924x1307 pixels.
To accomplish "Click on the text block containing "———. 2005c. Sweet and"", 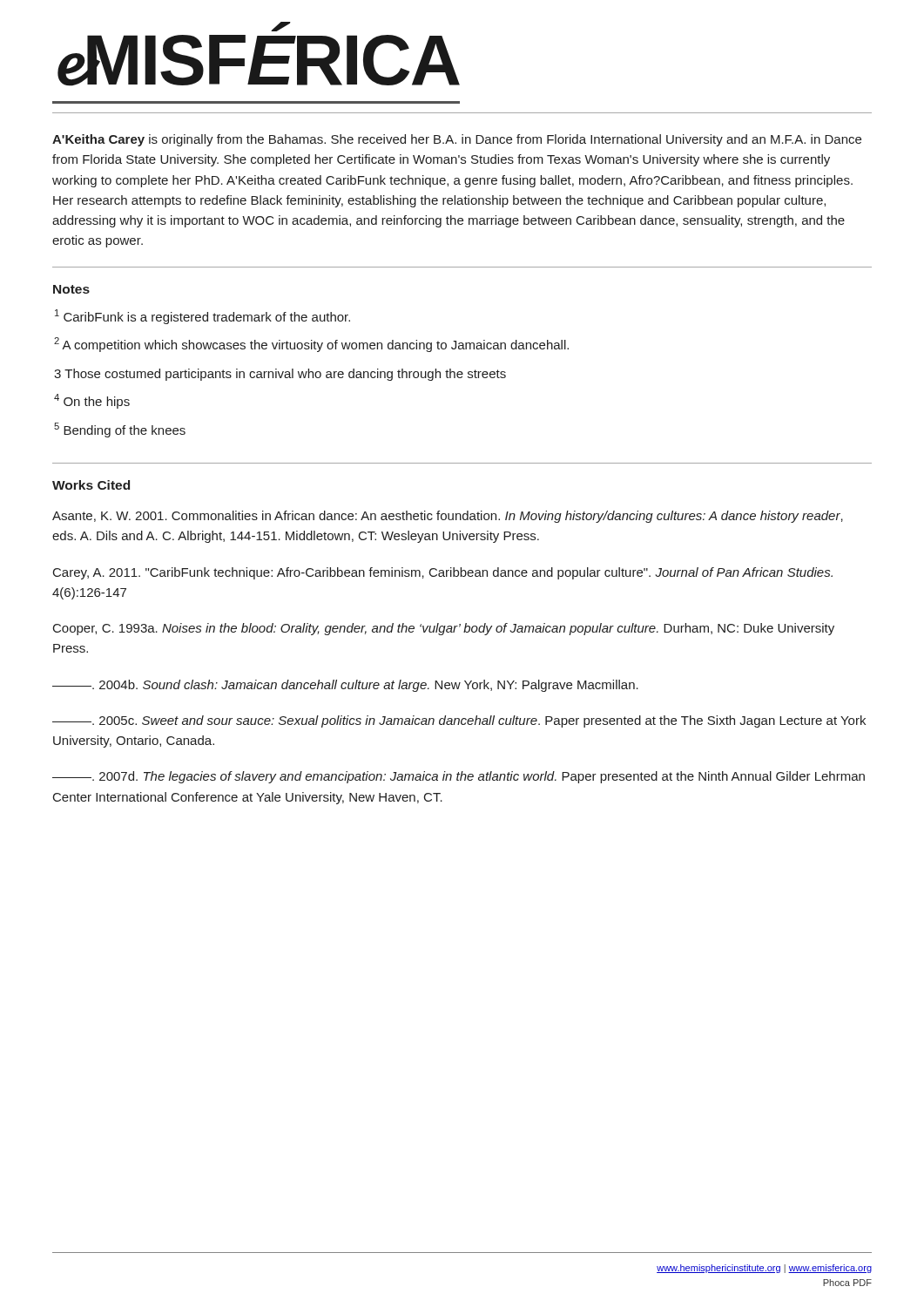I will (459, 730).
